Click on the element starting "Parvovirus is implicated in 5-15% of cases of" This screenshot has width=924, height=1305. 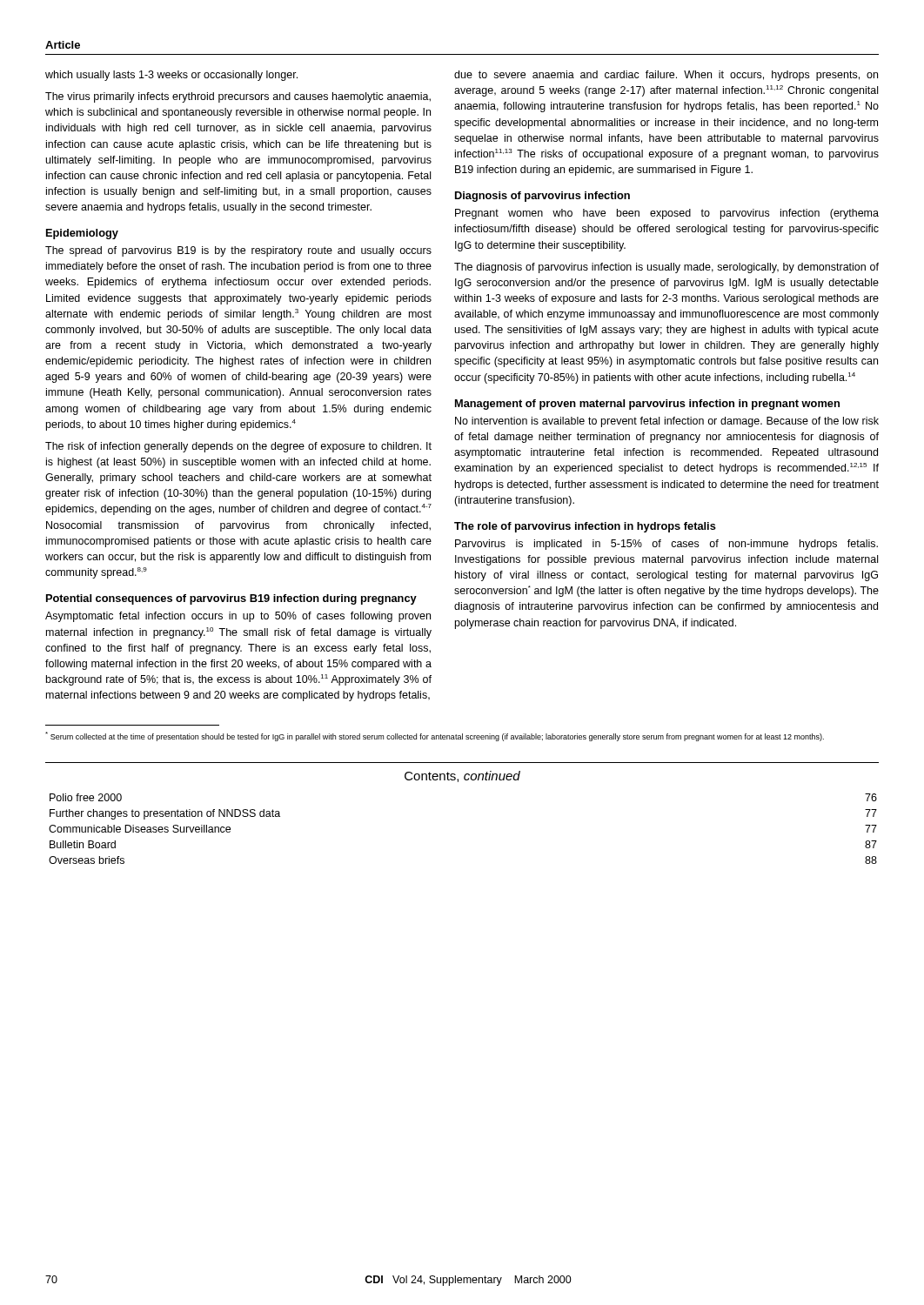(x=666, y=583)
